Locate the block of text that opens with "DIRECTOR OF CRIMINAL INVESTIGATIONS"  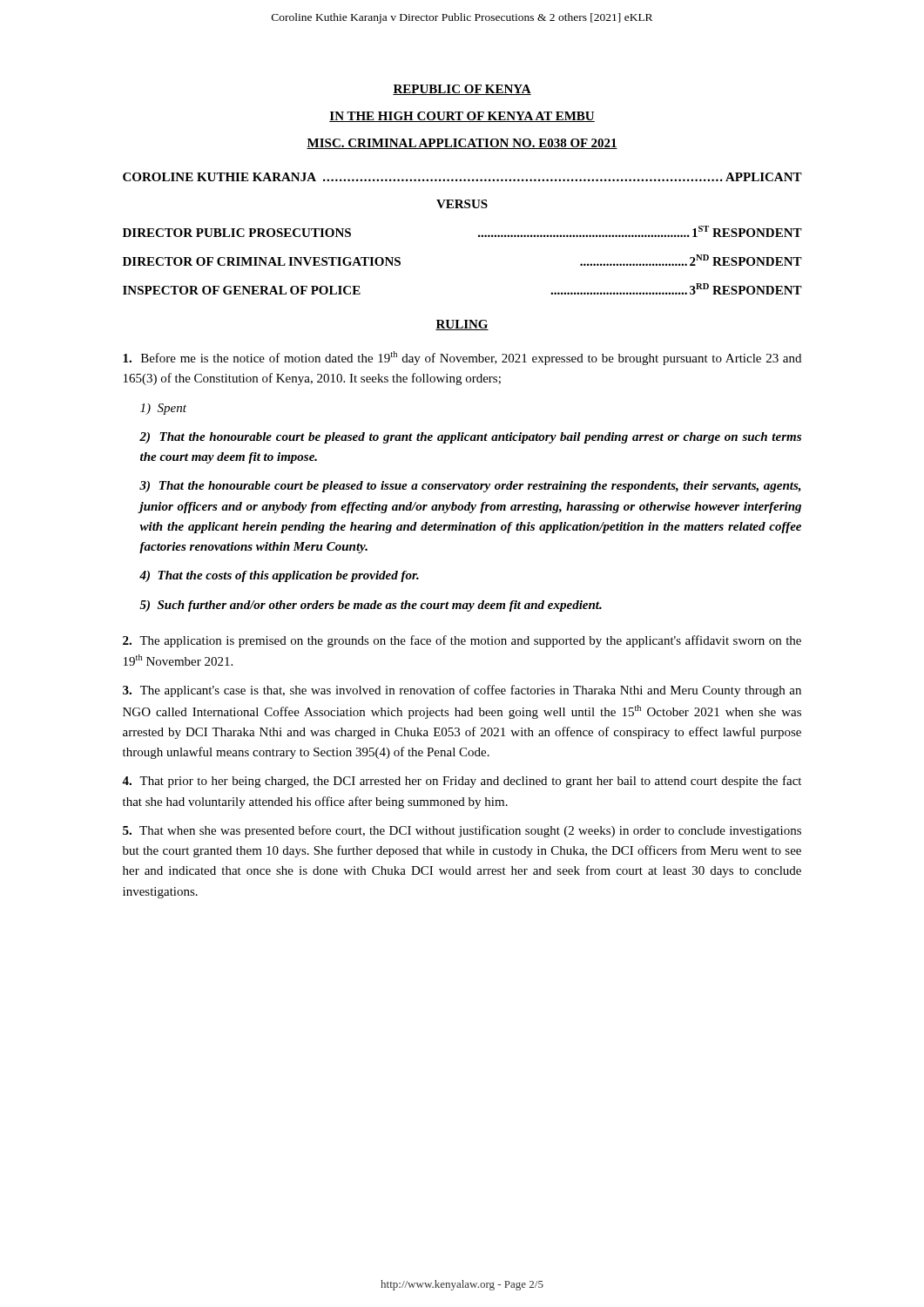[270, 260]
